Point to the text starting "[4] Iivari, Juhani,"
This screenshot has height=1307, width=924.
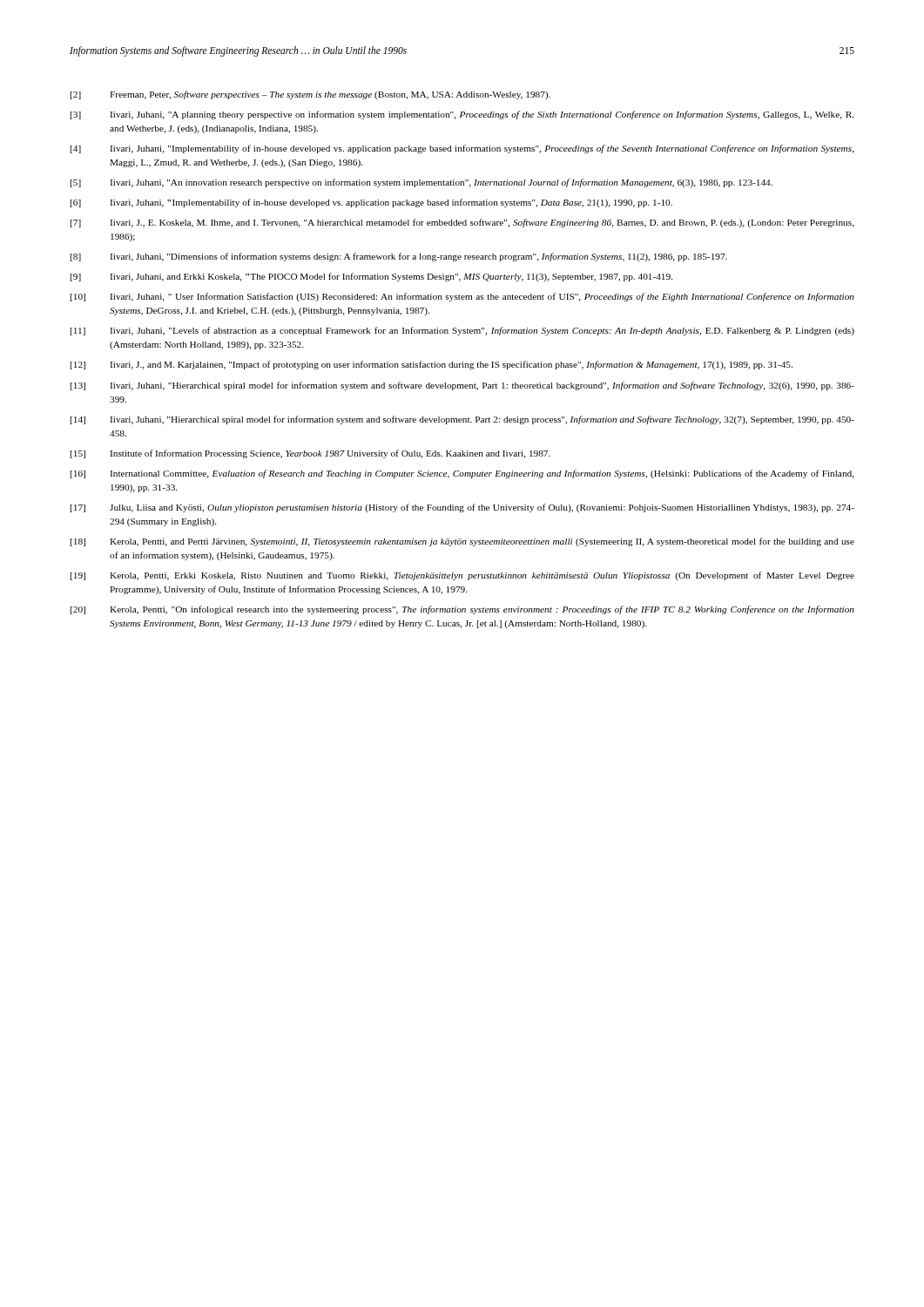462,155
